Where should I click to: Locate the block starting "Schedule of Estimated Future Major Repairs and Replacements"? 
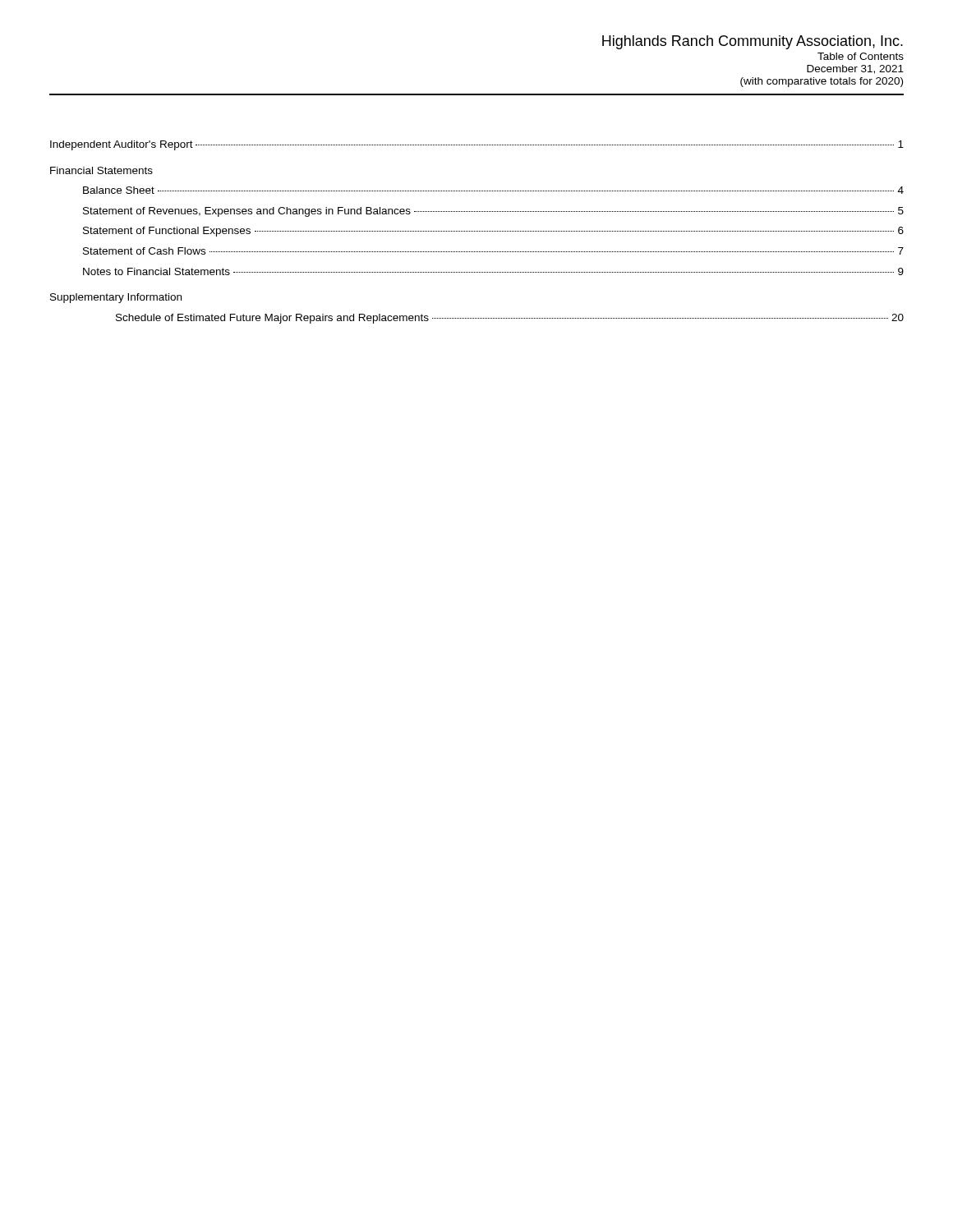click(x=509, y=317)
